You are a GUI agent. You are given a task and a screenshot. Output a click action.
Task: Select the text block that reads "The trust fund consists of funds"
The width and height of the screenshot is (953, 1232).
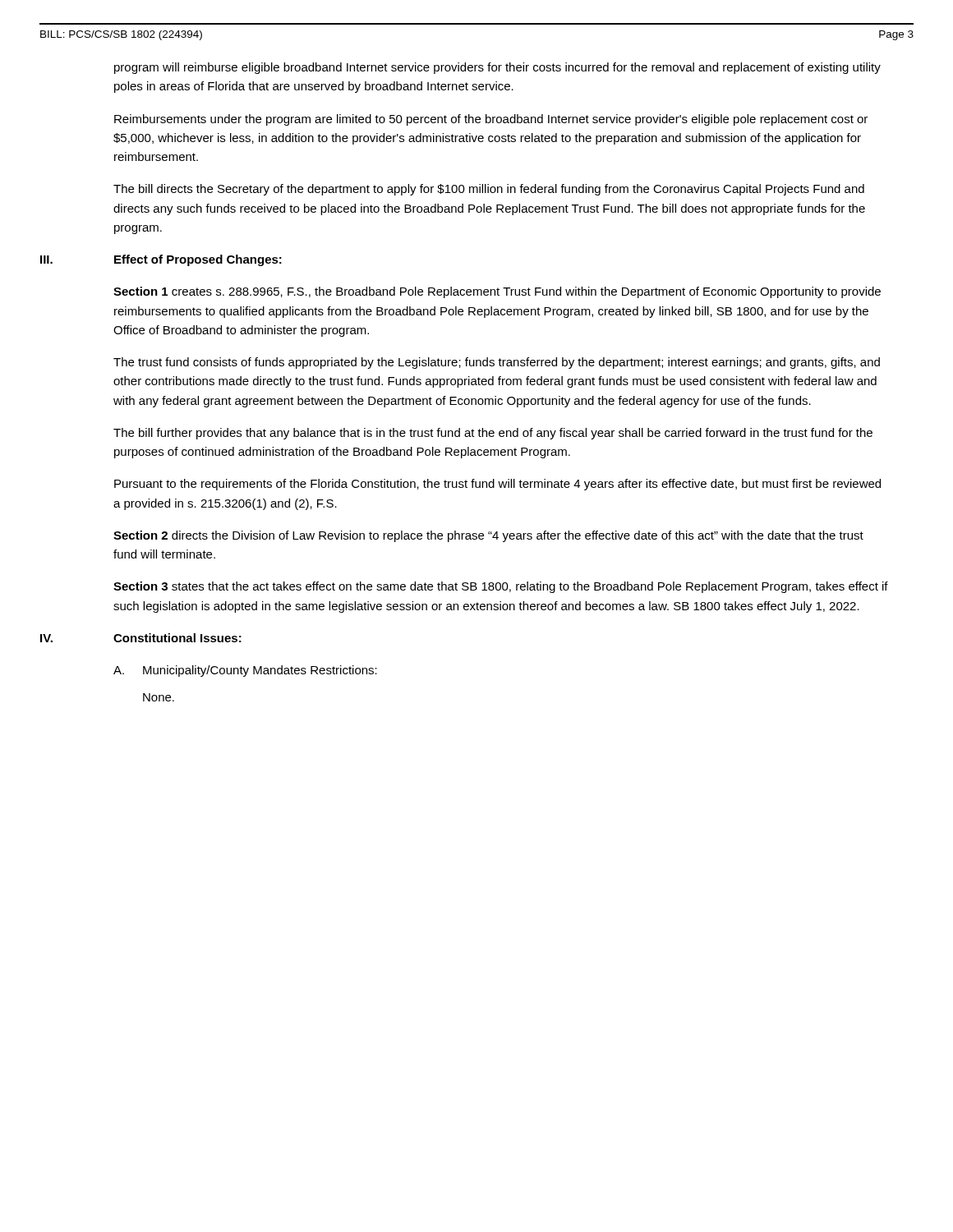tap(497, 381)
